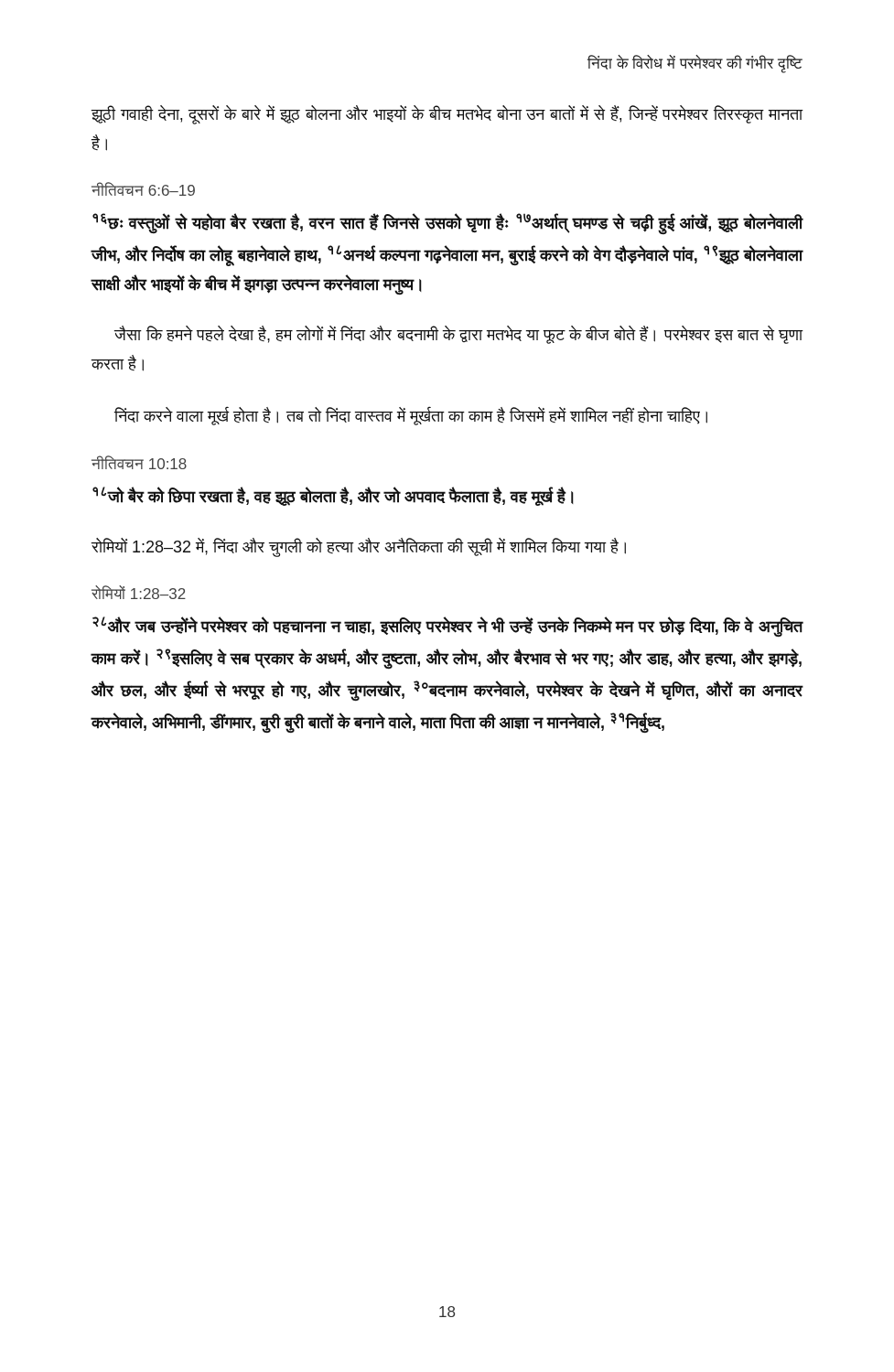Find the text block that says "२८और जब उन्होंने परमेश्वर को पहचानना न चाहा,"
The image size is (894, 1372).
[447, 672]
